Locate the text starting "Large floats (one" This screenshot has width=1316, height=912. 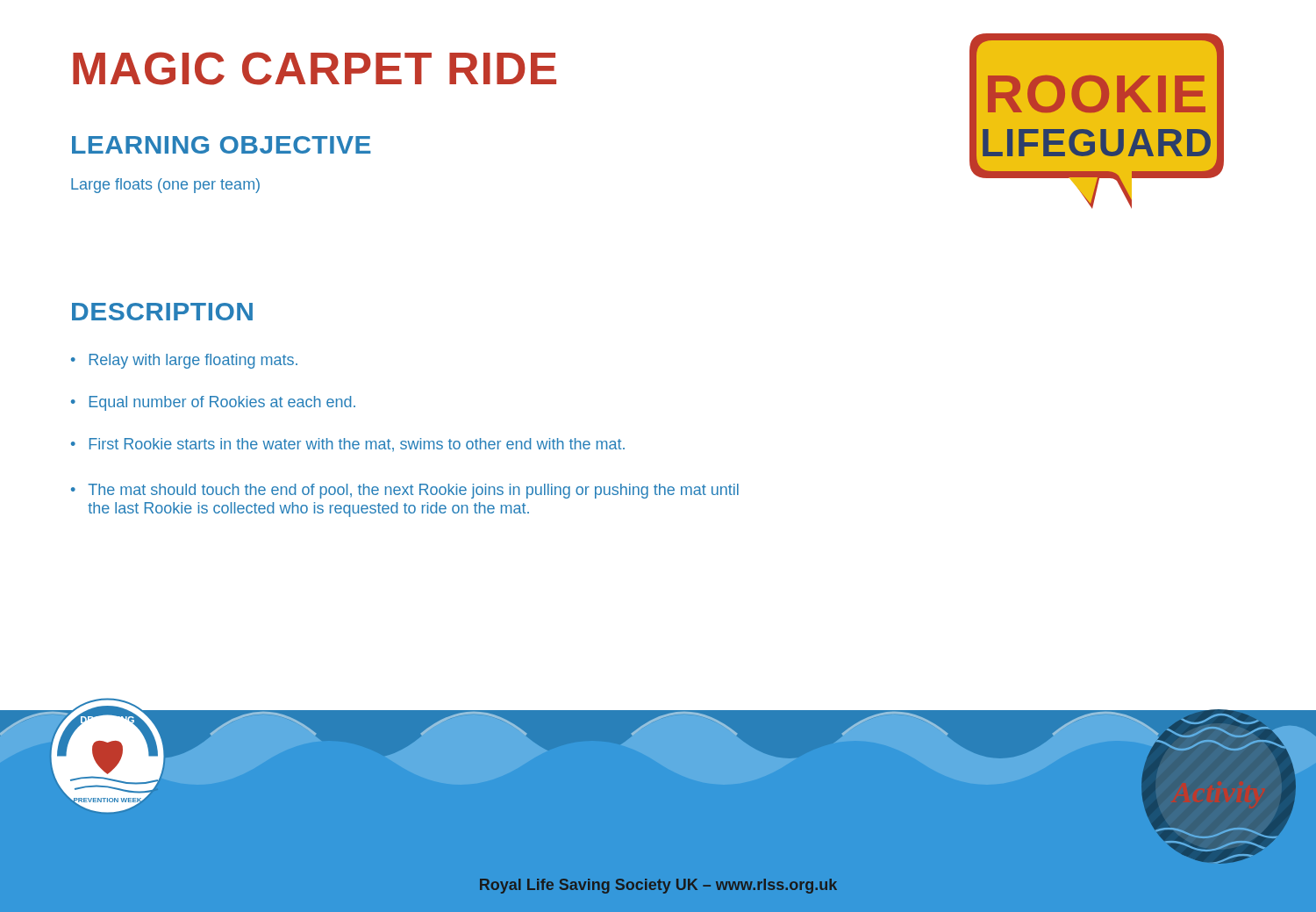165,184
